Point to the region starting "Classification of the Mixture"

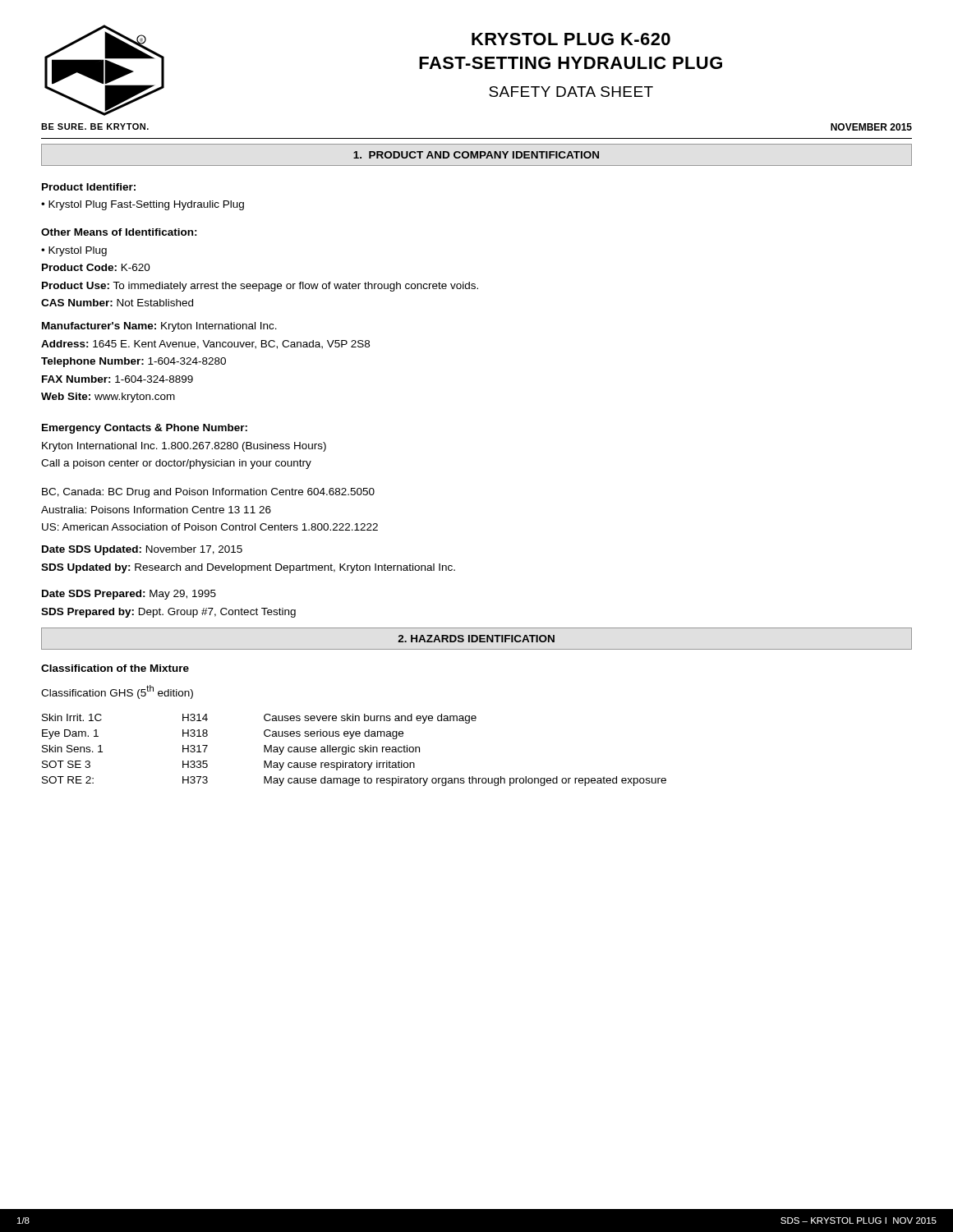pyautogui.click(x=115, y=668)
